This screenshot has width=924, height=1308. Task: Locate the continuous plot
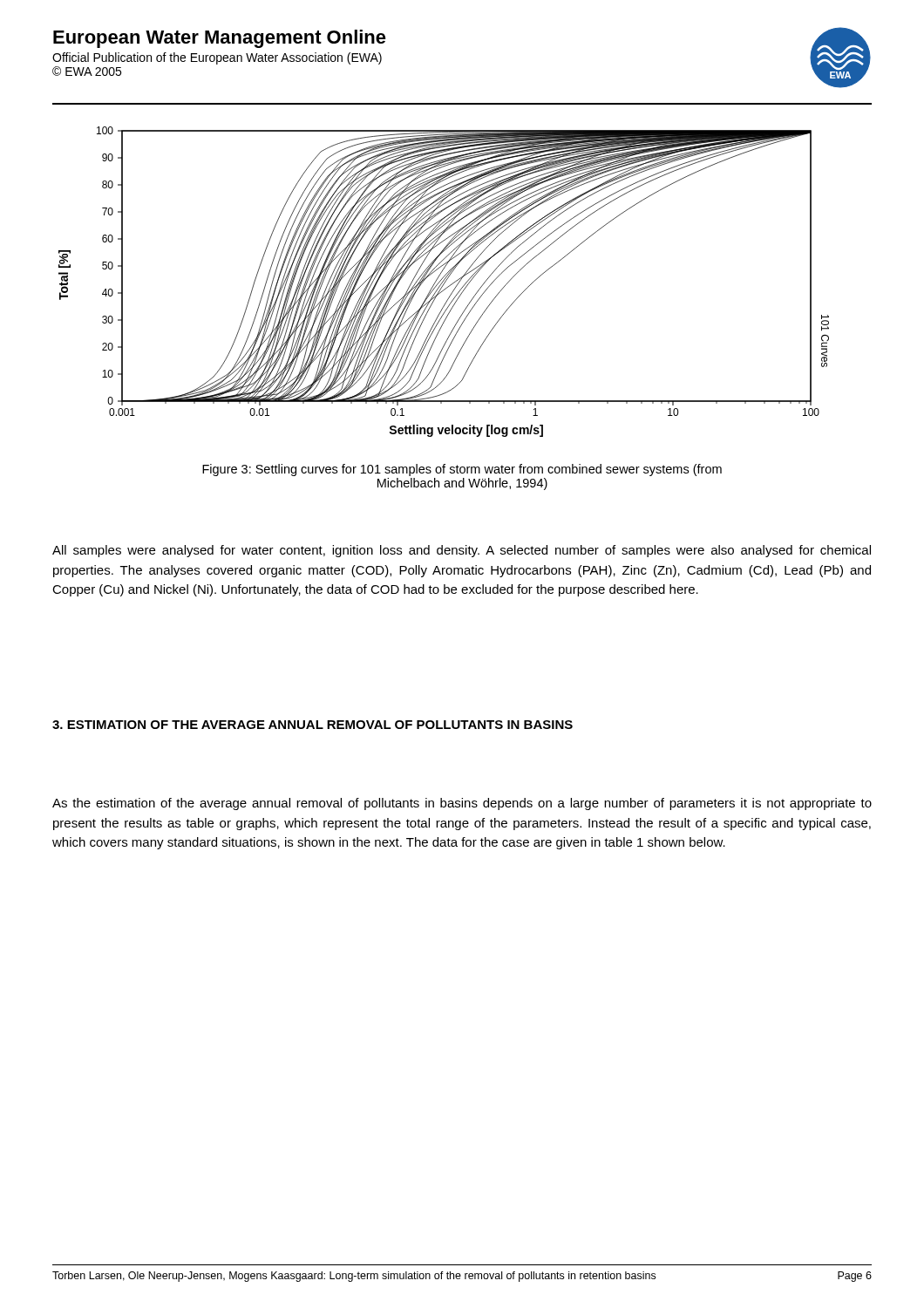pyautogui.click(x=462, y=285)
